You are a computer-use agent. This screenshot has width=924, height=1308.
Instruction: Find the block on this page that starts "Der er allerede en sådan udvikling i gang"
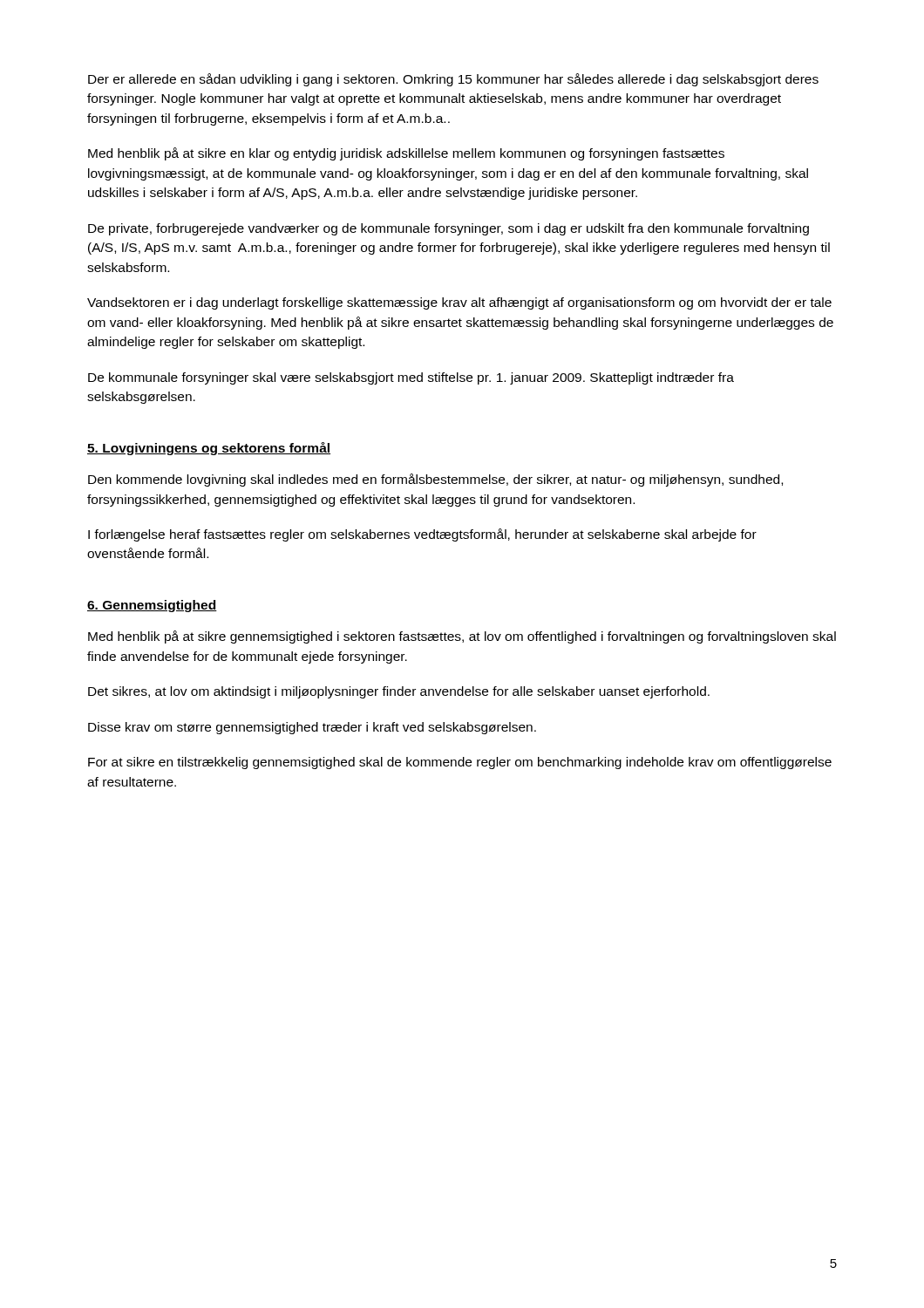462,99
